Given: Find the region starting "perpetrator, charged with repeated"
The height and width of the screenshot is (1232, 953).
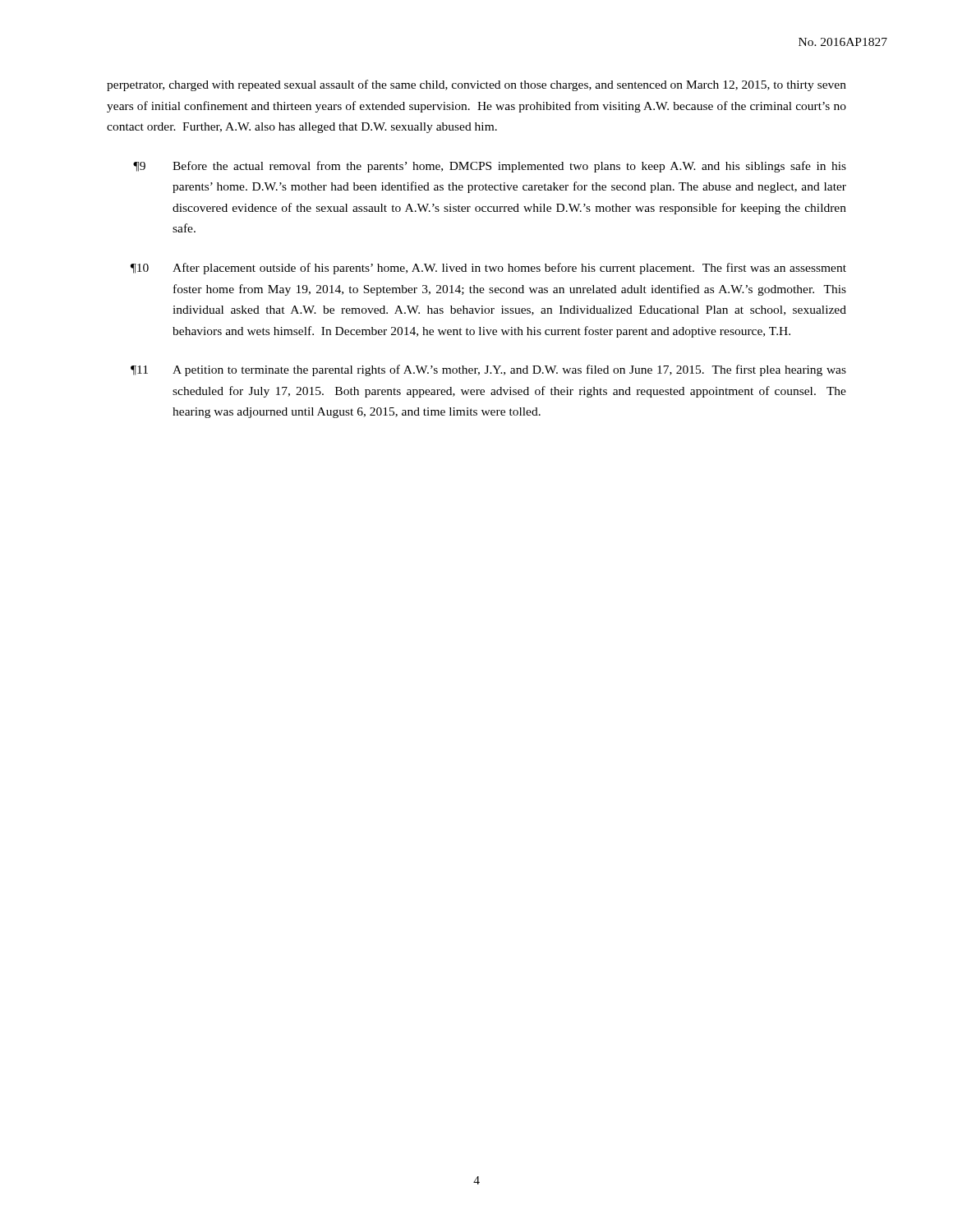Looking at the screenshot, I should 476,105.
